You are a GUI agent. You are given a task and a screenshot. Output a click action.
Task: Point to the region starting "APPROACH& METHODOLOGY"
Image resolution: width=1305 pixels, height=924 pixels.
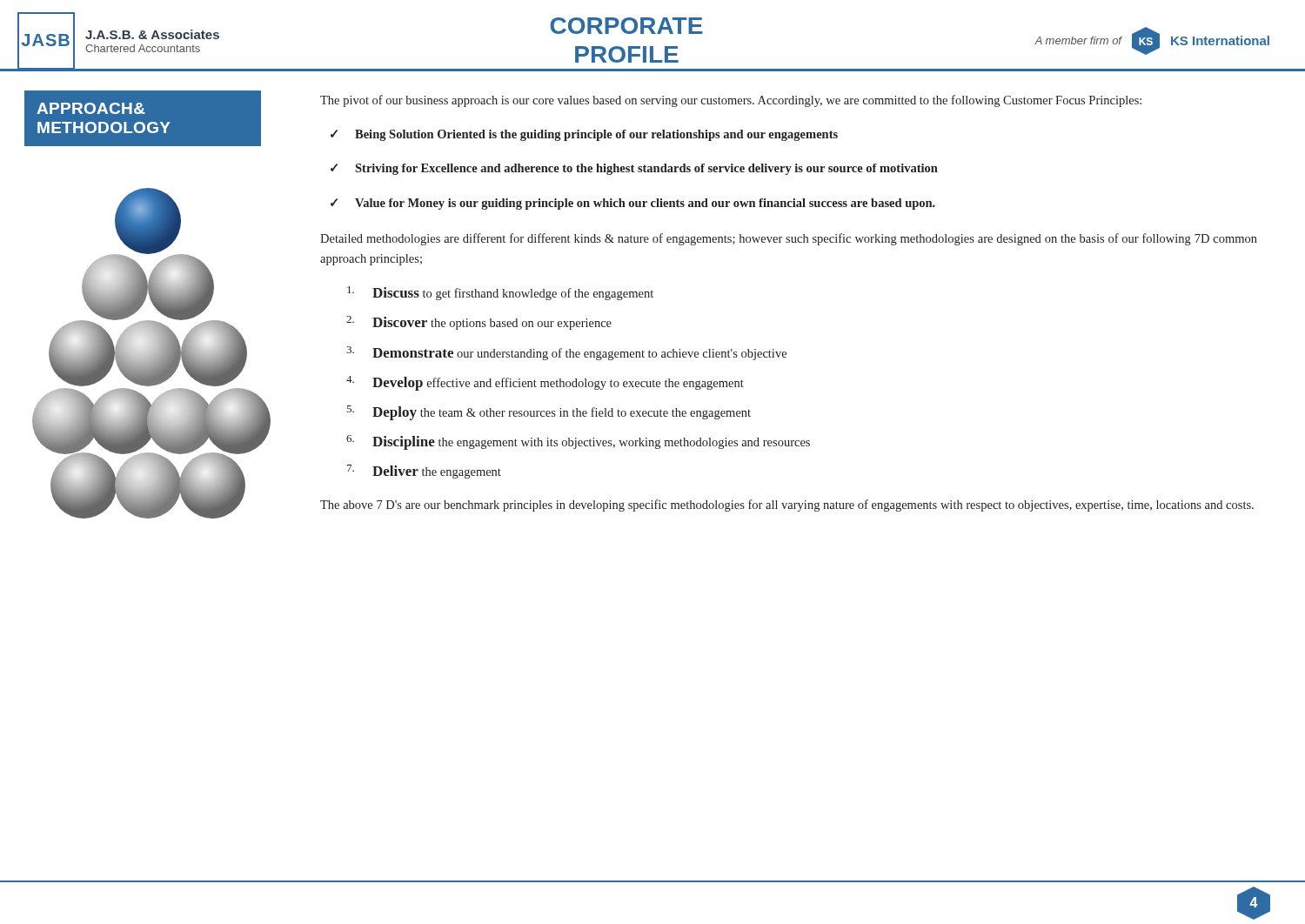click(104, 118)
